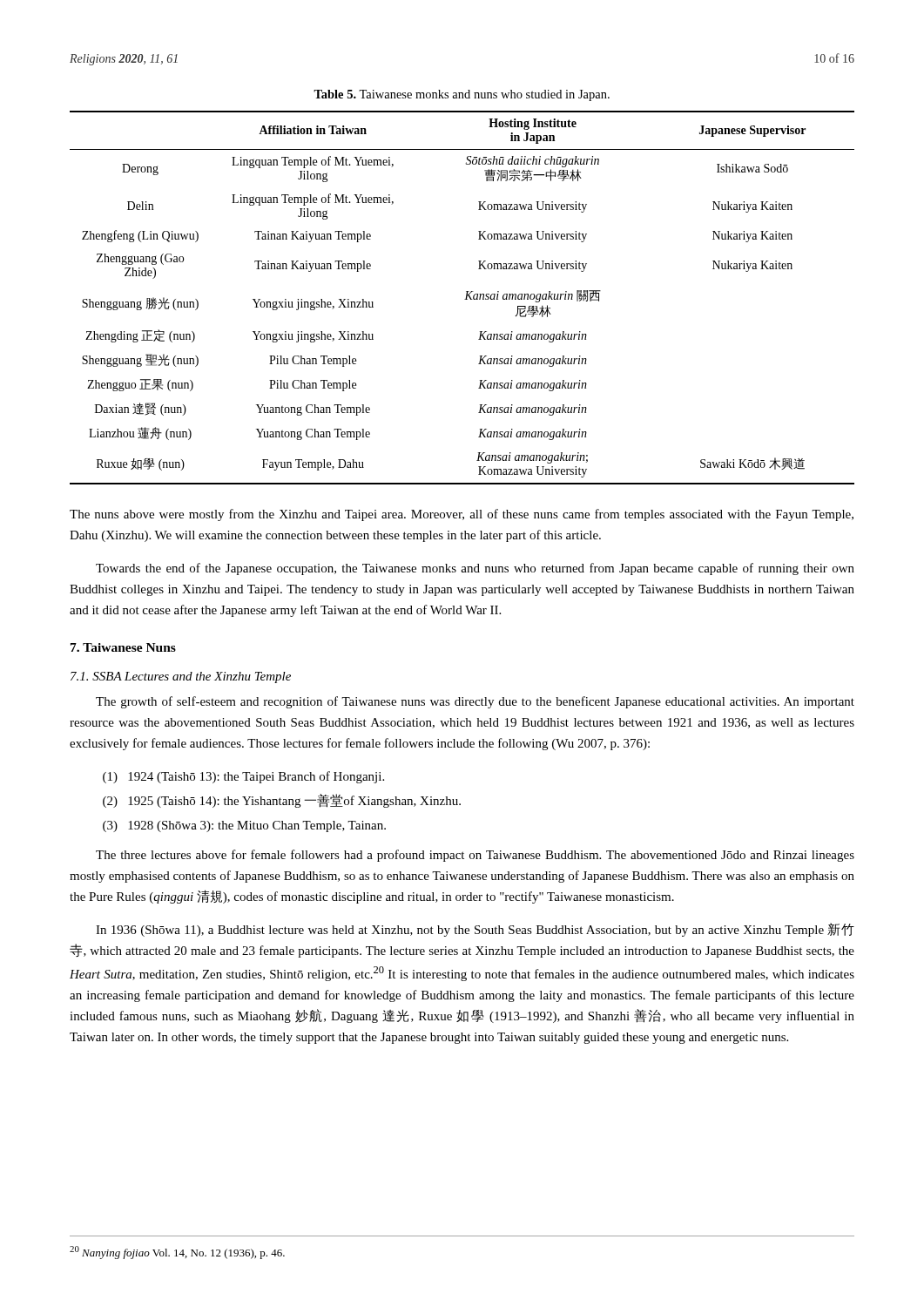Screen dimensions: 1307x924
Task: Find the text block containing "The growth of self-esteem and recognition"
Action: tap(462, 722)
